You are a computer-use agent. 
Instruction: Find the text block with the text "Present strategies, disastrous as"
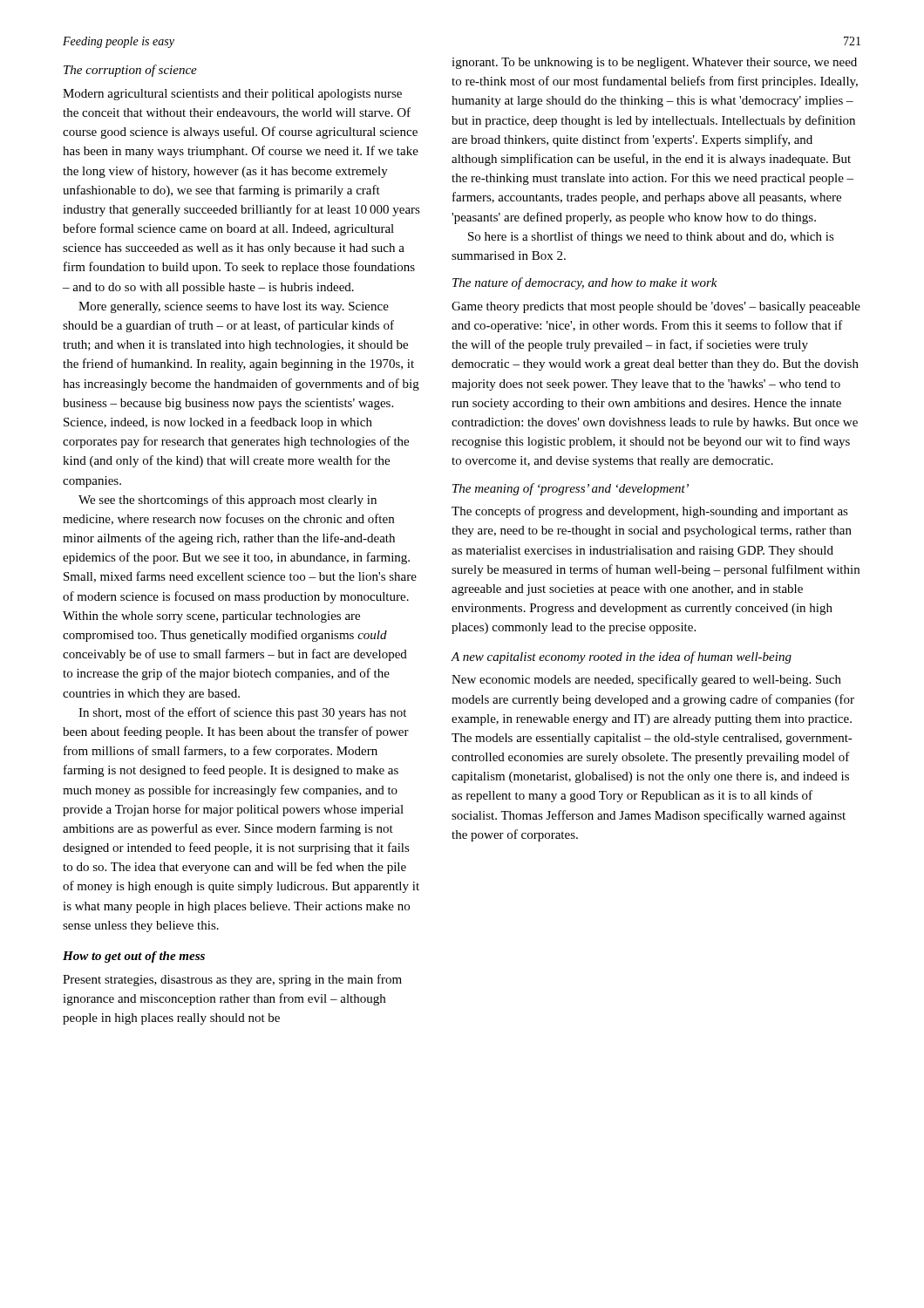click(x=241, y=998)
